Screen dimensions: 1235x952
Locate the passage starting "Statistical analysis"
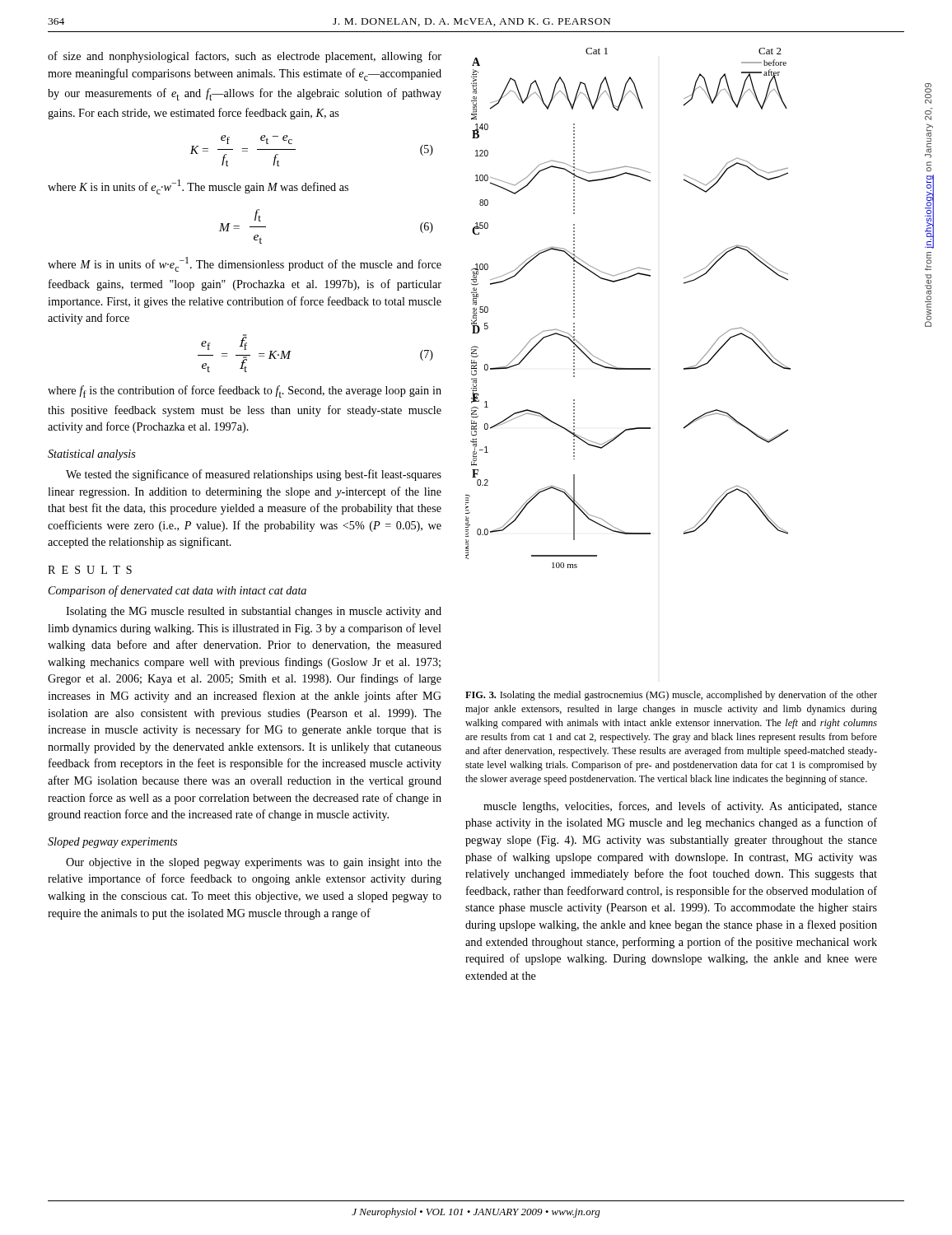tap(92, 454)
